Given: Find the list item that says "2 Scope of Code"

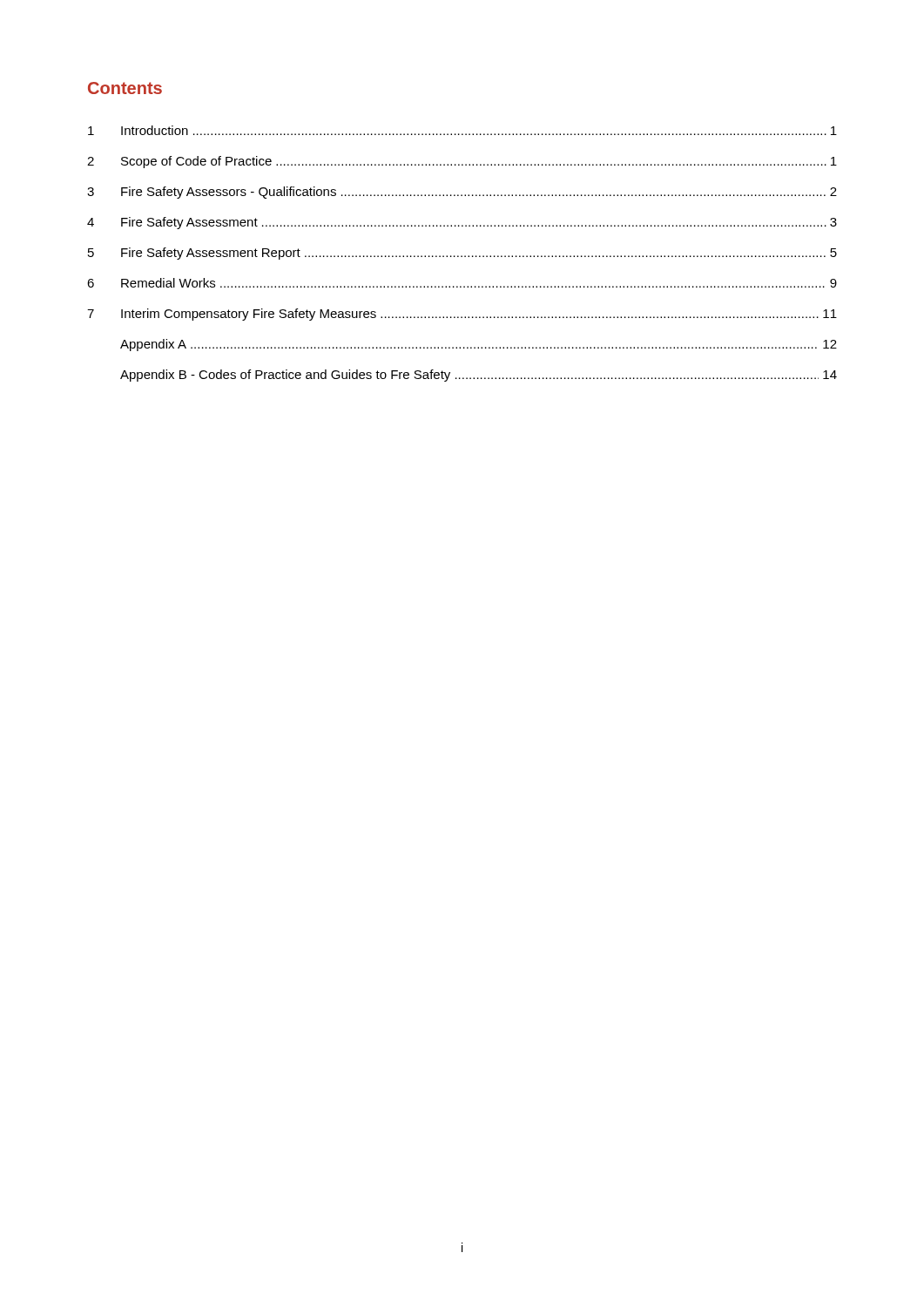Looking at the screenshot, I should pos(462,161).
